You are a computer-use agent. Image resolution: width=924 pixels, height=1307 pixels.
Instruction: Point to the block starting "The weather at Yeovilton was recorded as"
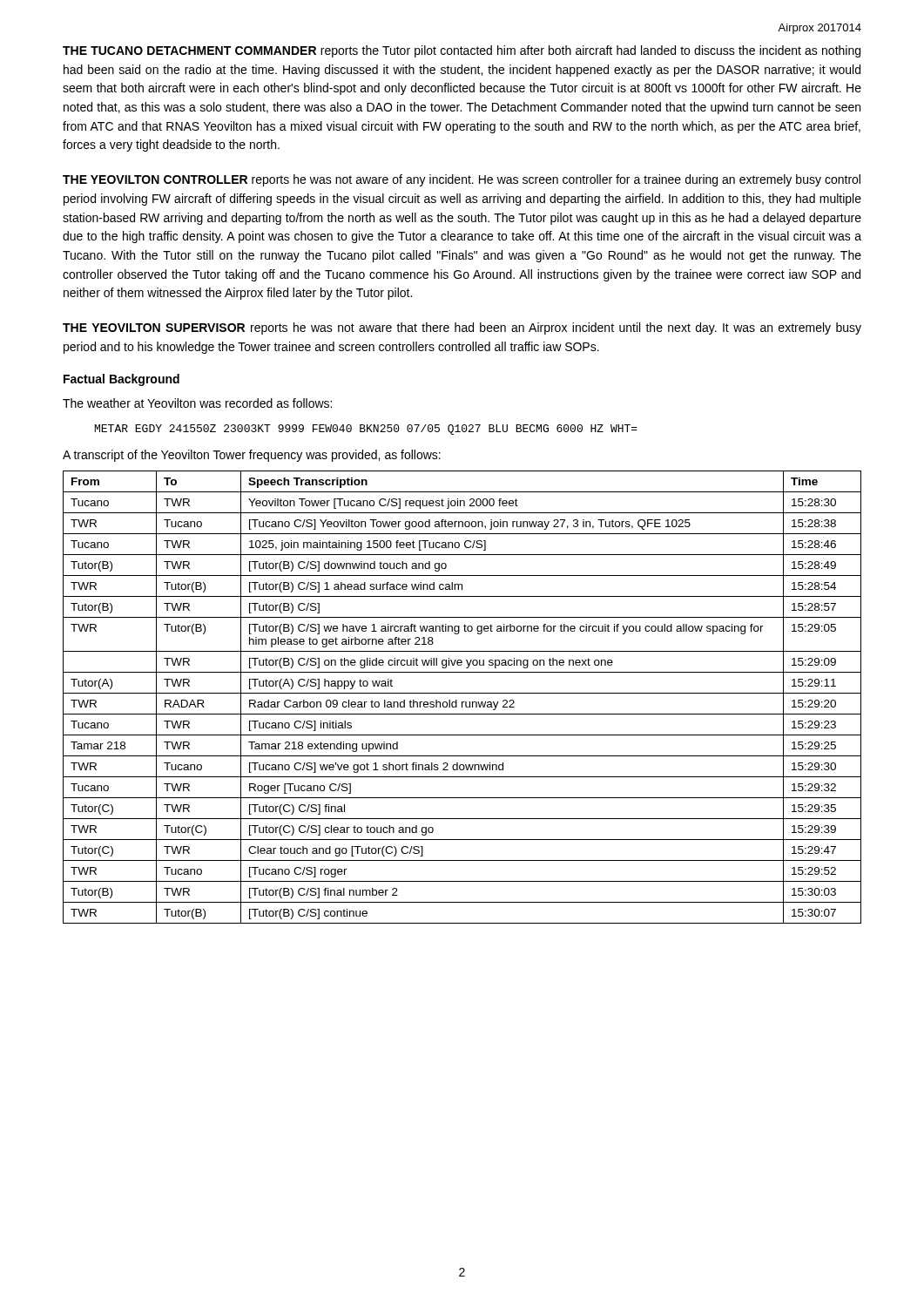pyautogui.click(x=198, y=404)
